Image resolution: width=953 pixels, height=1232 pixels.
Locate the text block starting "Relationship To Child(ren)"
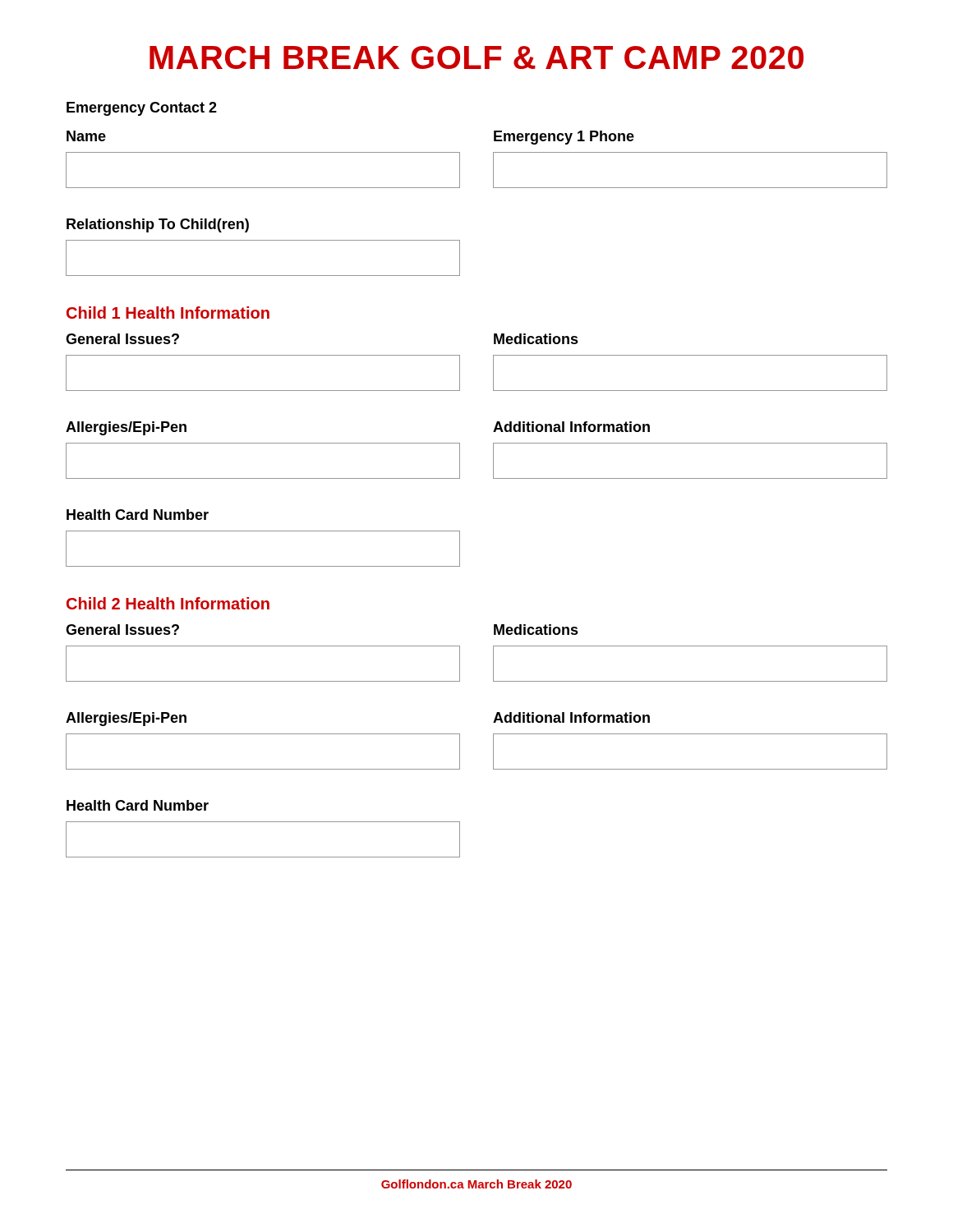pyautogui.click(x=263, y=246)
